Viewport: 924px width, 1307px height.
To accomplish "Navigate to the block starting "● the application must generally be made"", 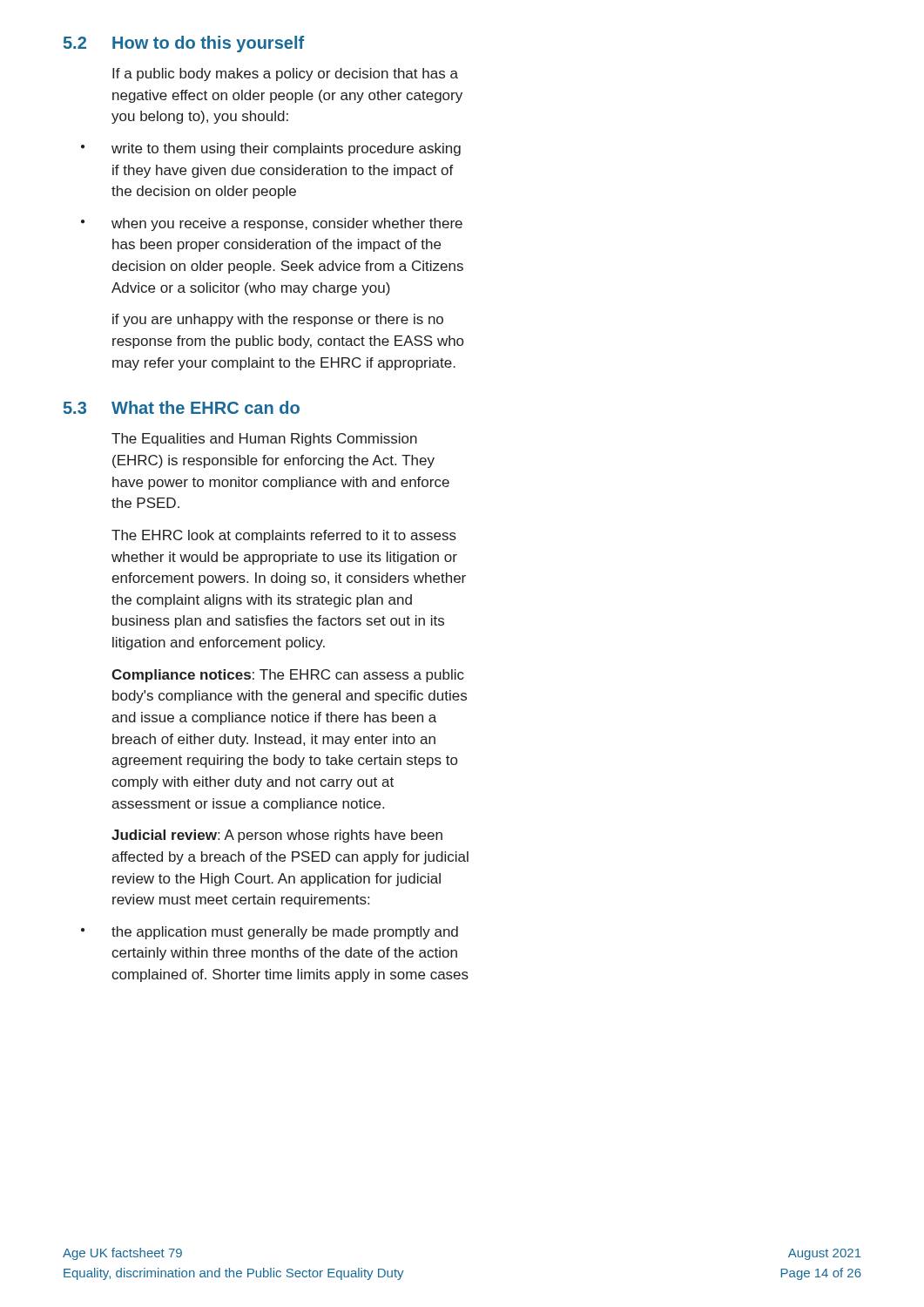I will pyautogui.click(x=274, y=952).
